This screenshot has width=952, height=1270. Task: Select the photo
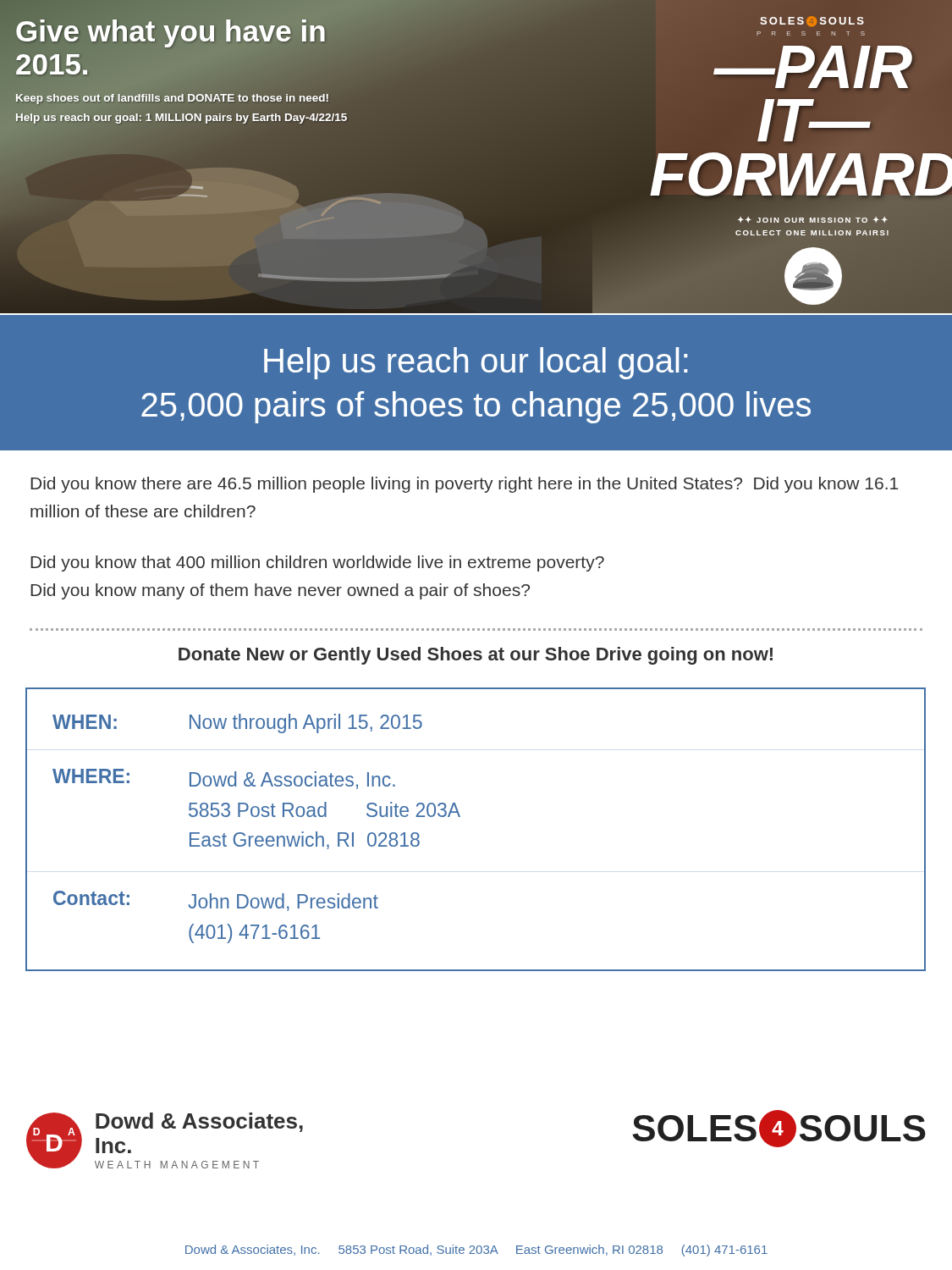coord(476,157)
